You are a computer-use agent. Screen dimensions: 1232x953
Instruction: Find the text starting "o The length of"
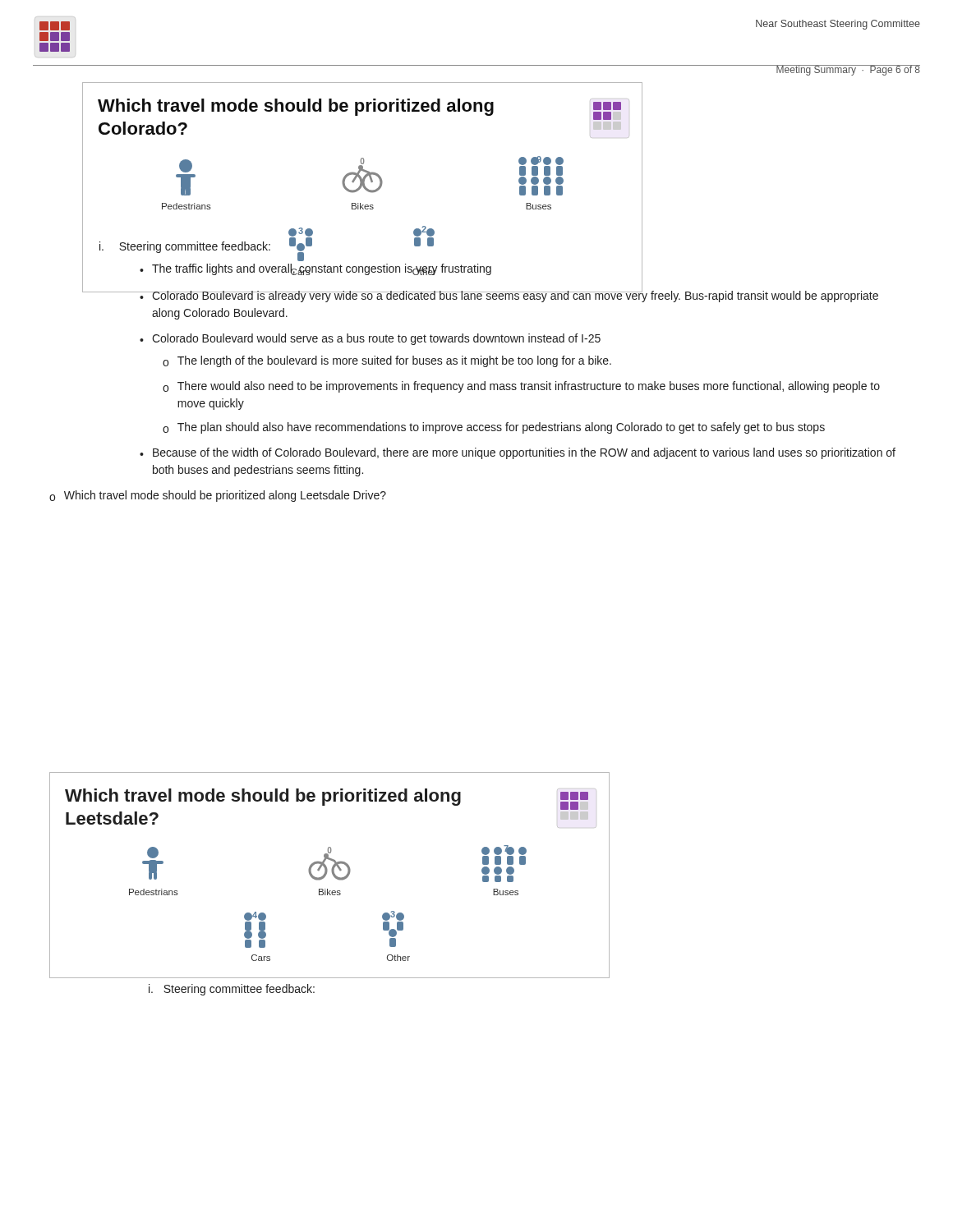pos(387,362)
